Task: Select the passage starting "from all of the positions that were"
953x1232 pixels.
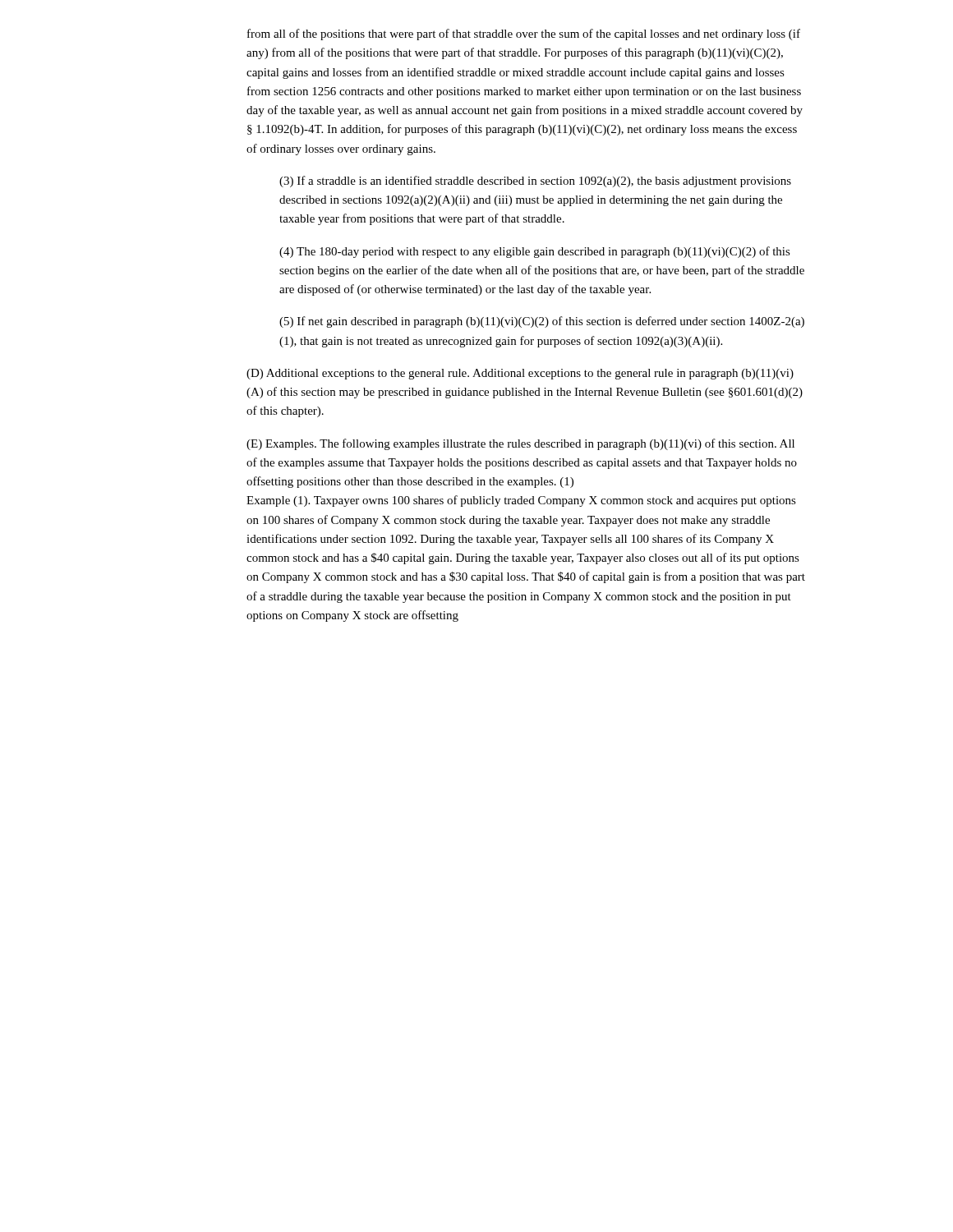Action: pos(525,91)
